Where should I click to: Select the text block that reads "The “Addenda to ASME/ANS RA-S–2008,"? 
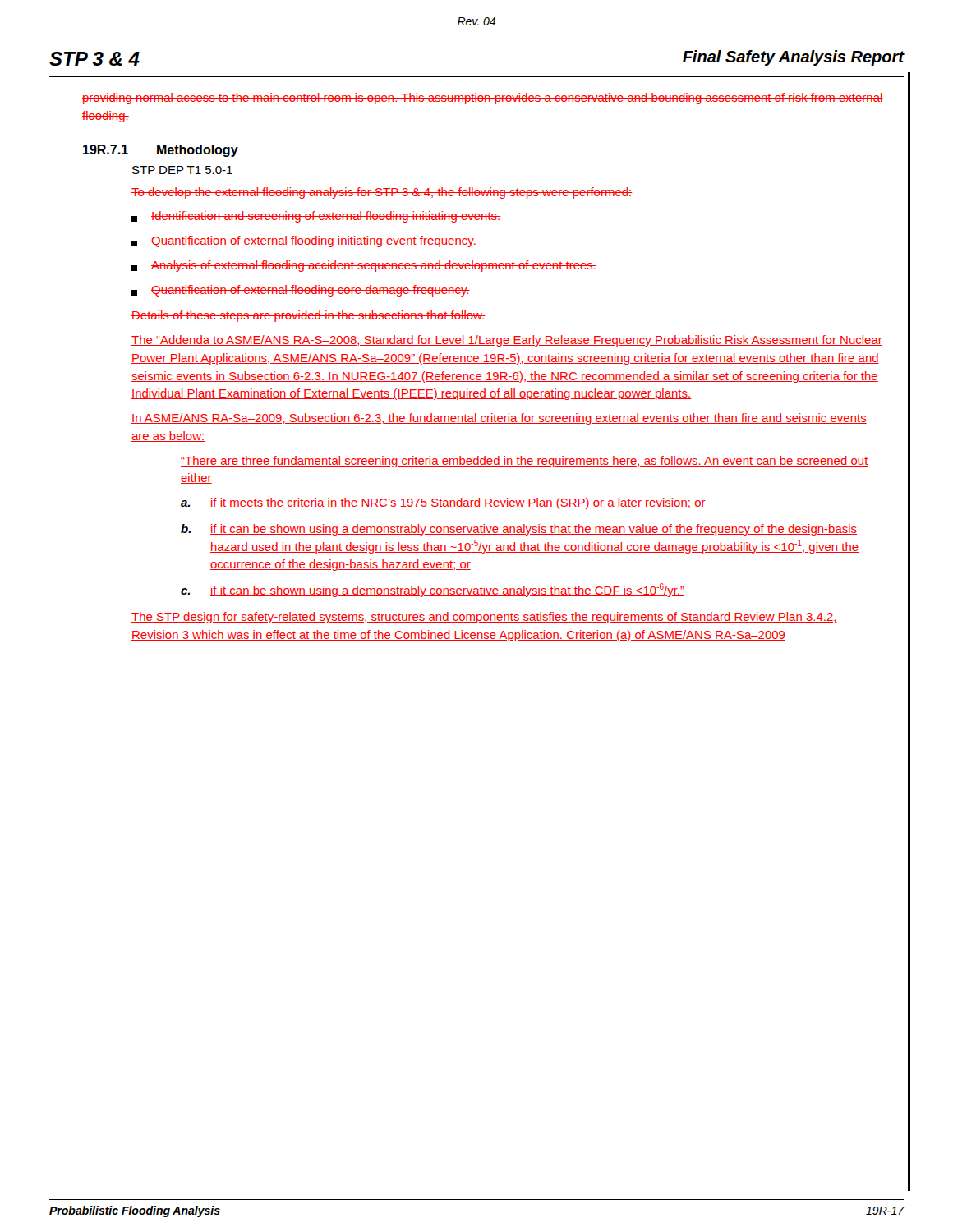coord(507,366)
